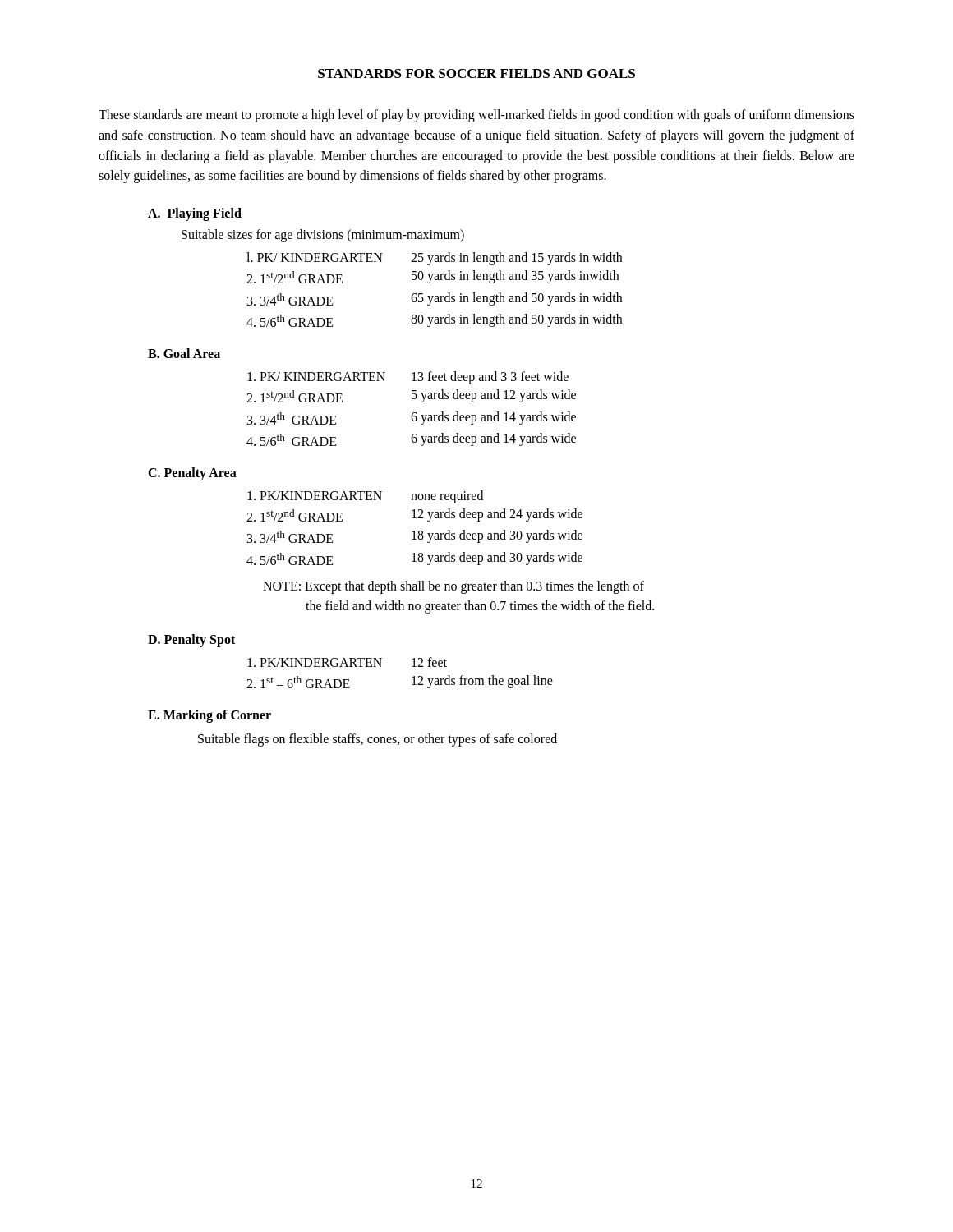
Task: Select the region starting "2. 1st/2nd GRADE 12 yards"
Action: [550, 516]
